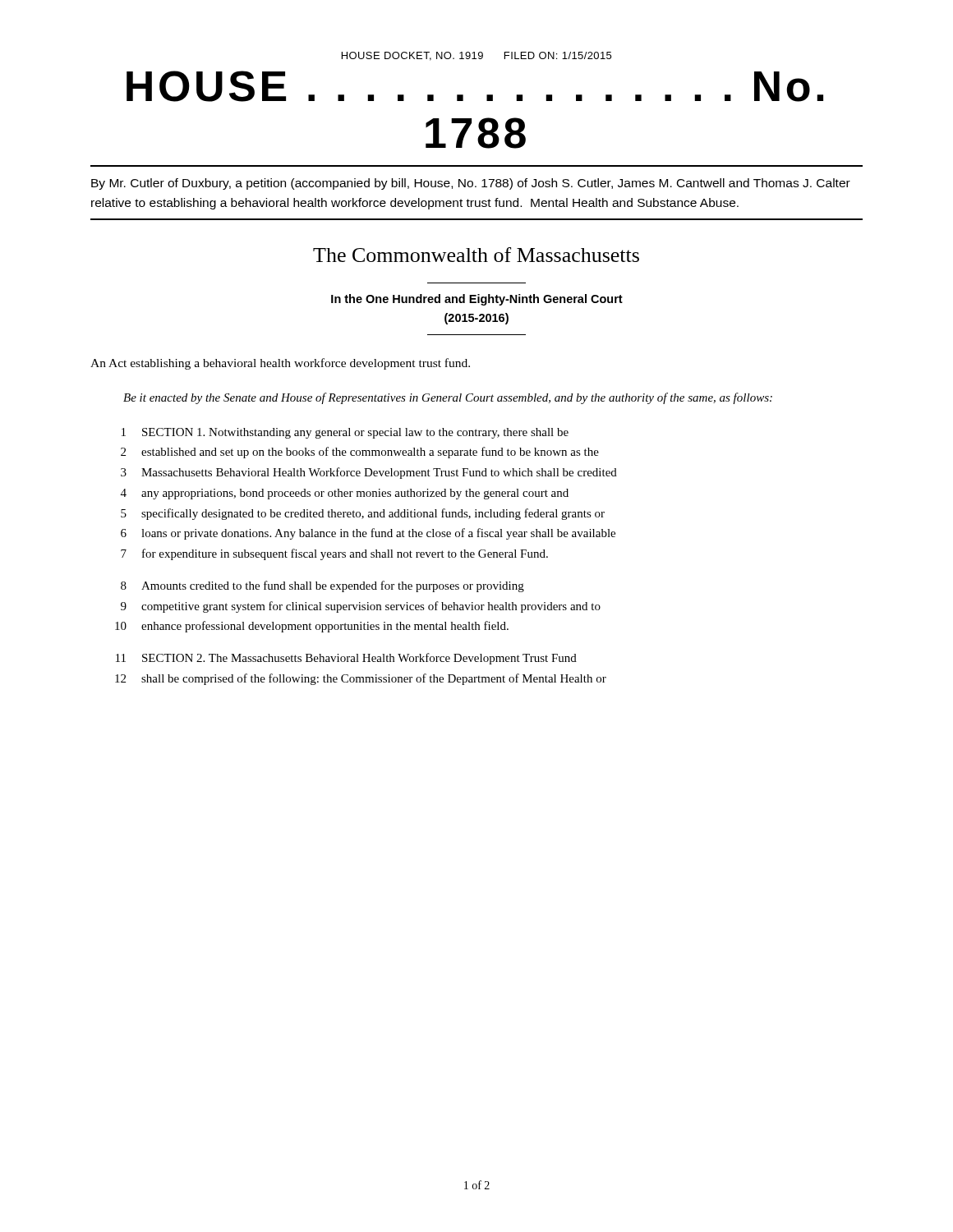Viewport: 953px width, 1232px height.
Task: Find the text starting "2 established and set up on"
Action: click(476, 452)
